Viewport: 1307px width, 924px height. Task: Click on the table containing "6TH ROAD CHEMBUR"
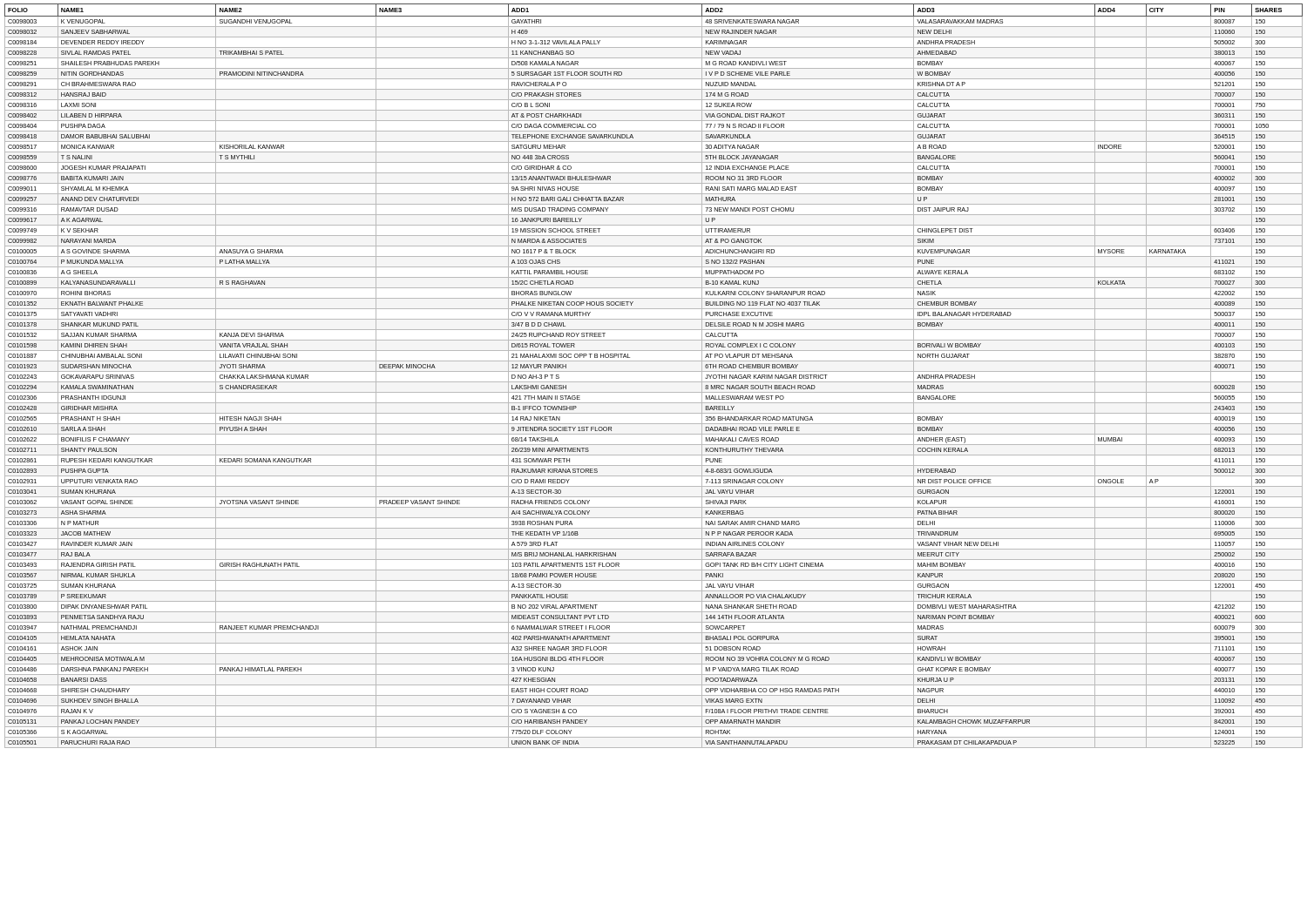coord(654,376)
